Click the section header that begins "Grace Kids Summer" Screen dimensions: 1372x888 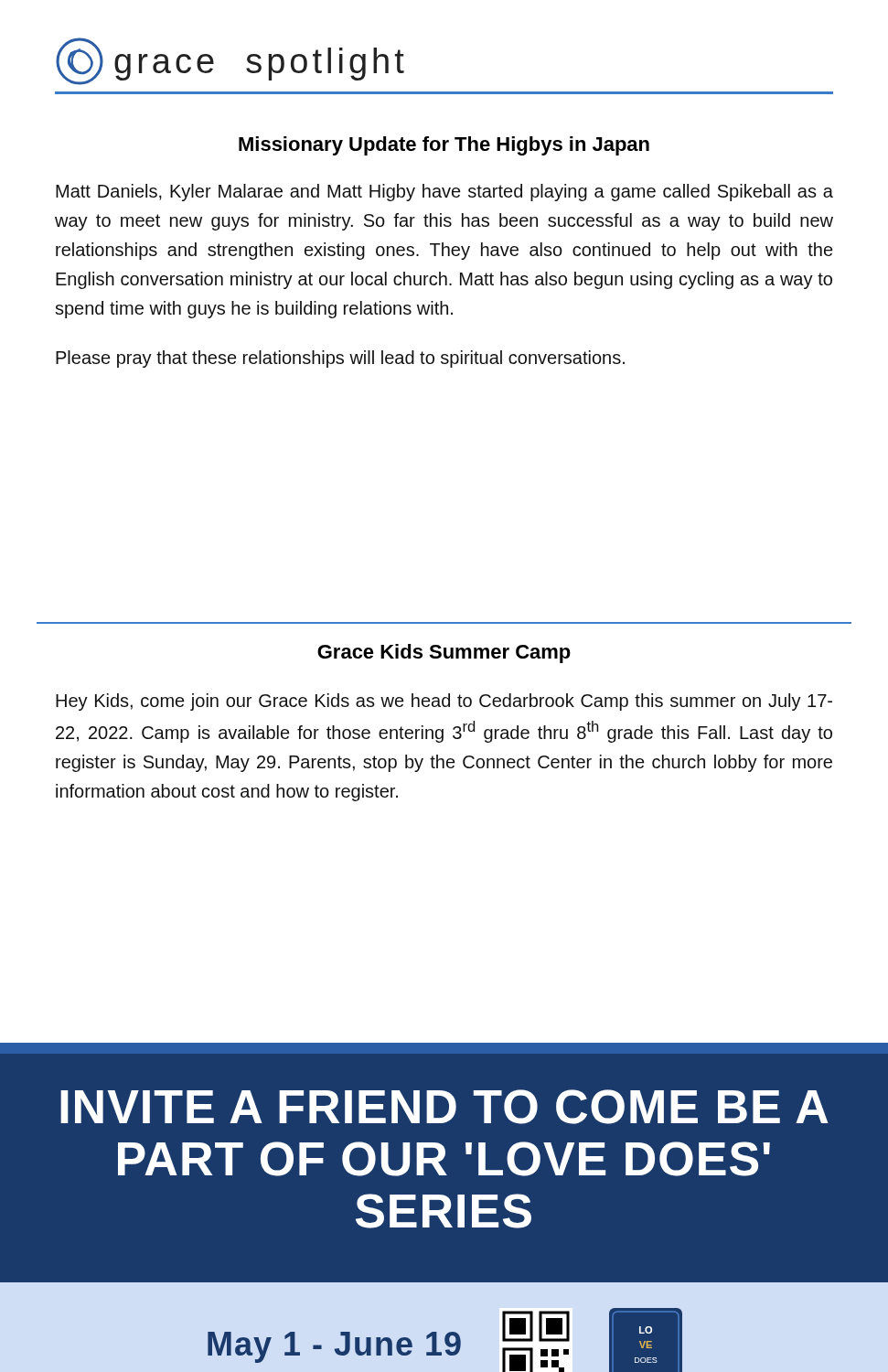click(444, 652)
